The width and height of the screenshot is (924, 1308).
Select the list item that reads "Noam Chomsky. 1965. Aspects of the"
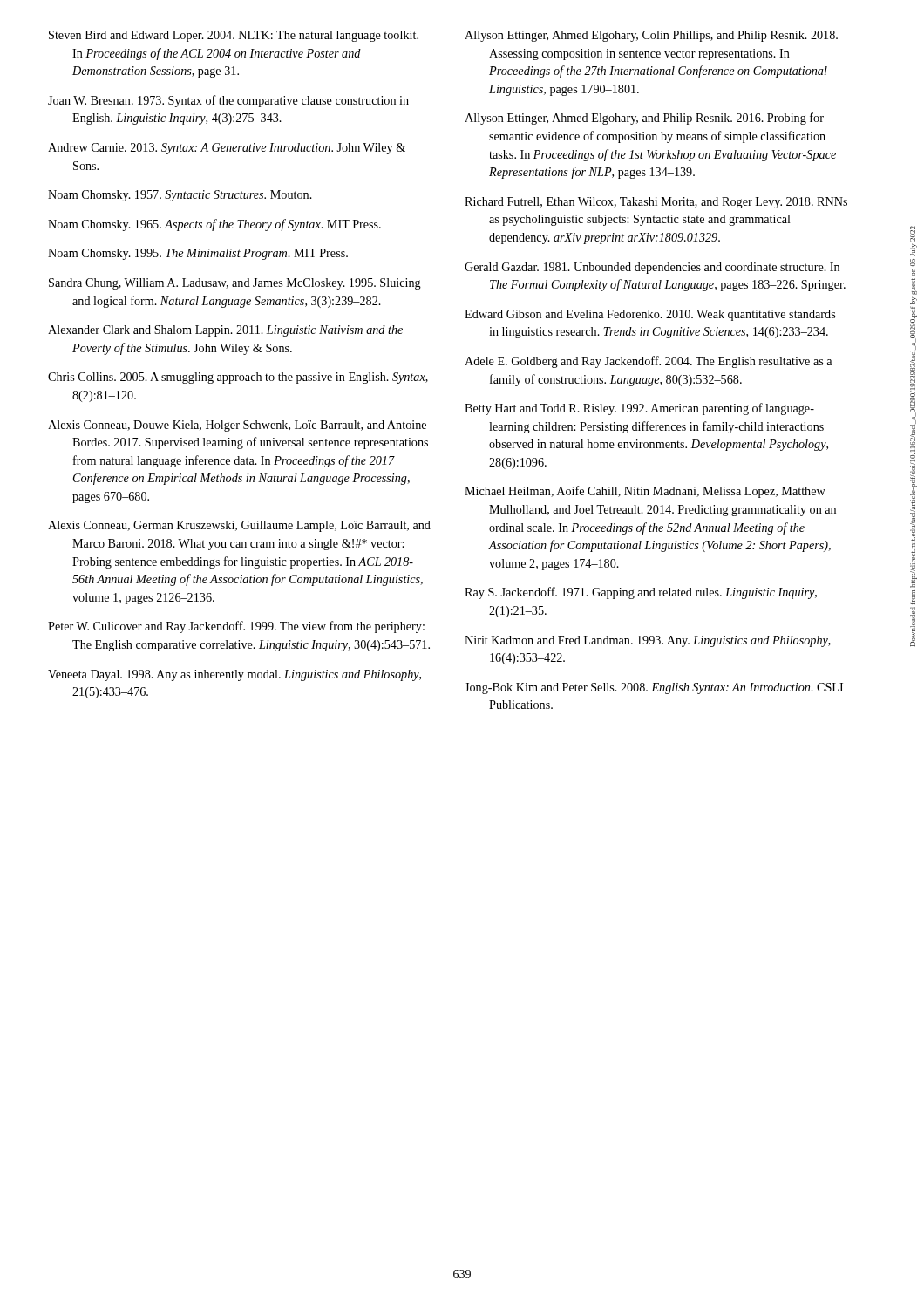click(215, 224)
